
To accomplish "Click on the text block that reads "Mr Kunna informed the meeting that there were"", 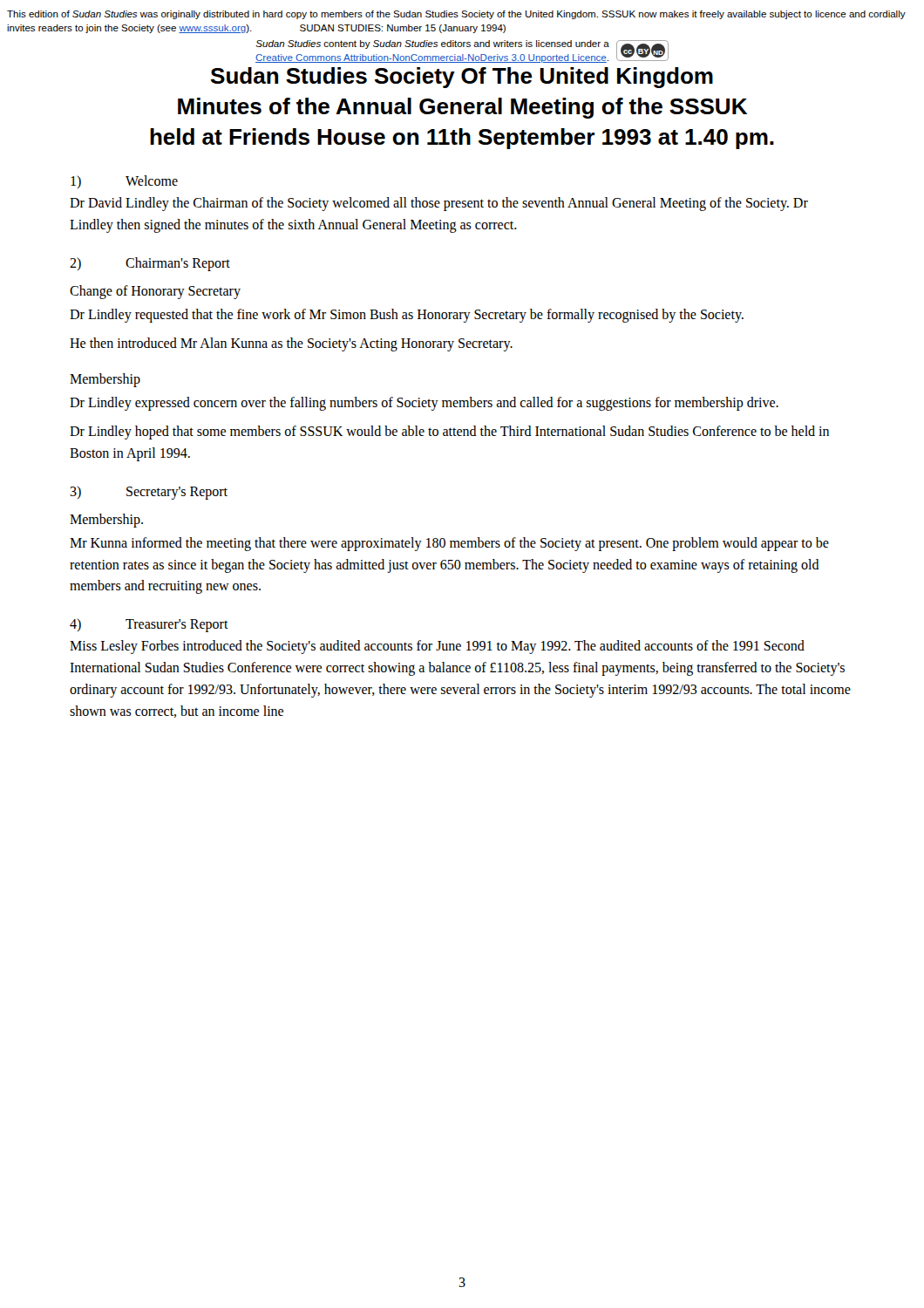I will pos(449,564).
